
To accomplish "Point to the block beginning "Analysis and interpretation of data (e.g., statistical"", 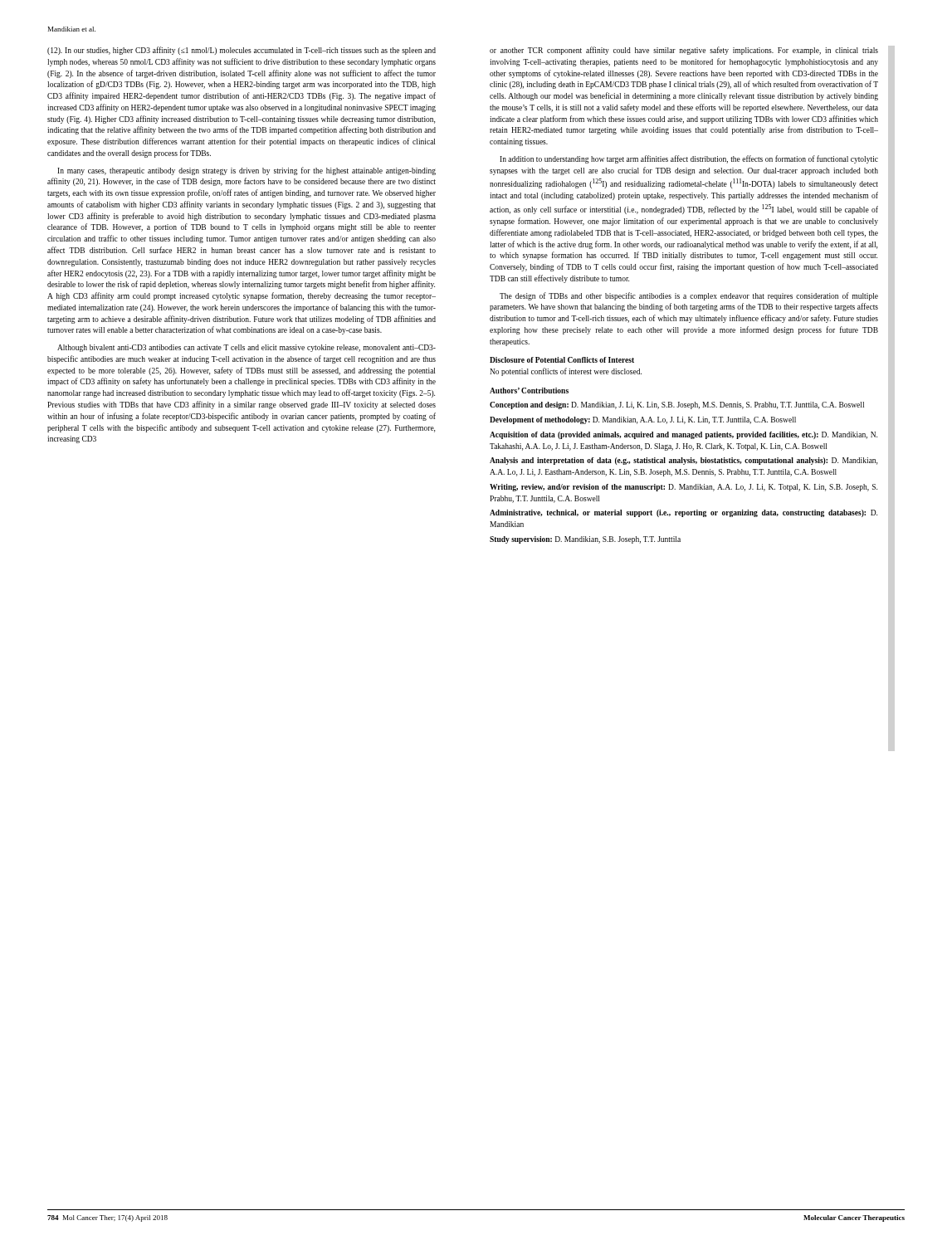I will [684, 467].
